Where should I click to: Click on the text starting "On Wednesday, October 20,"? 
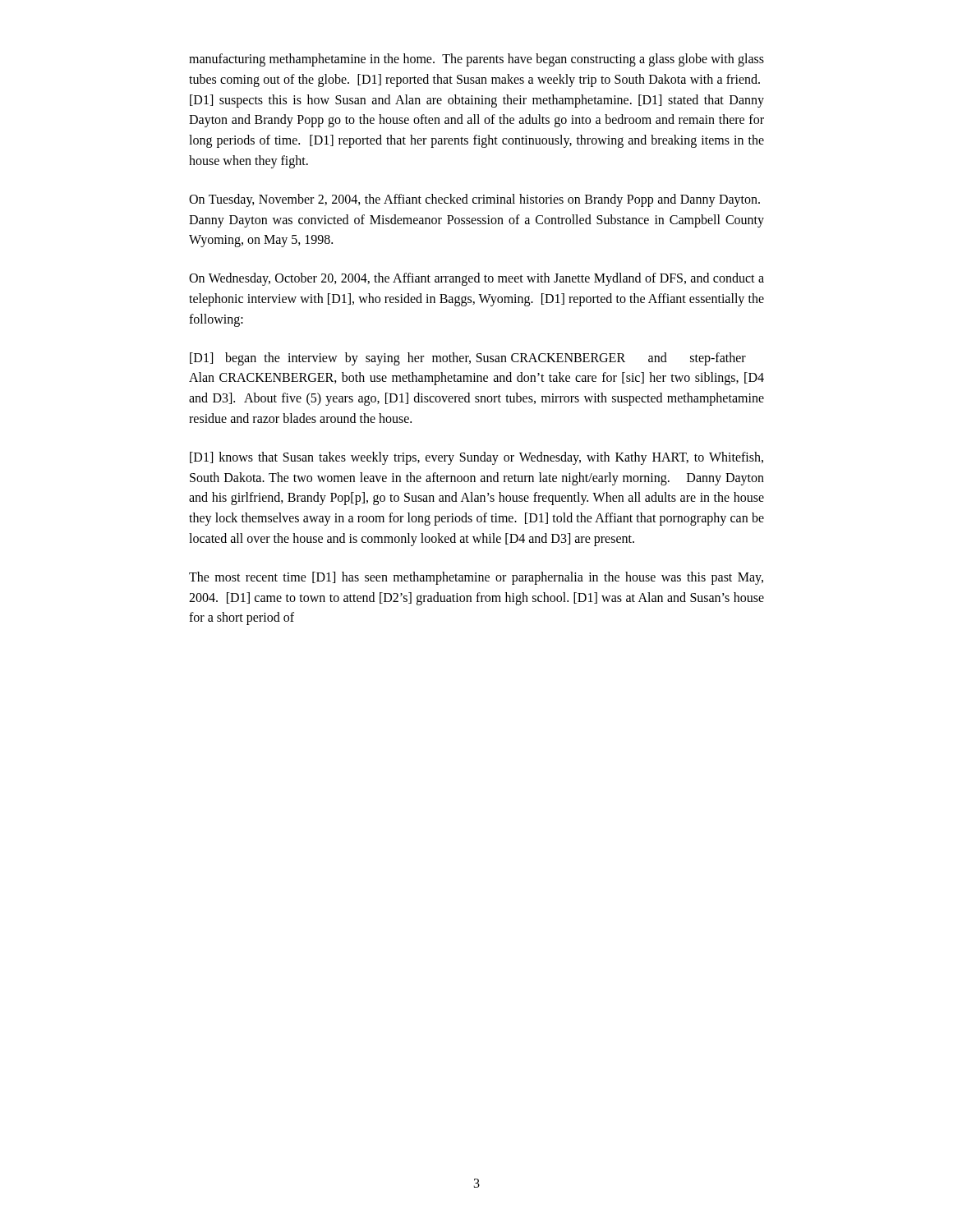click(476, 299)
